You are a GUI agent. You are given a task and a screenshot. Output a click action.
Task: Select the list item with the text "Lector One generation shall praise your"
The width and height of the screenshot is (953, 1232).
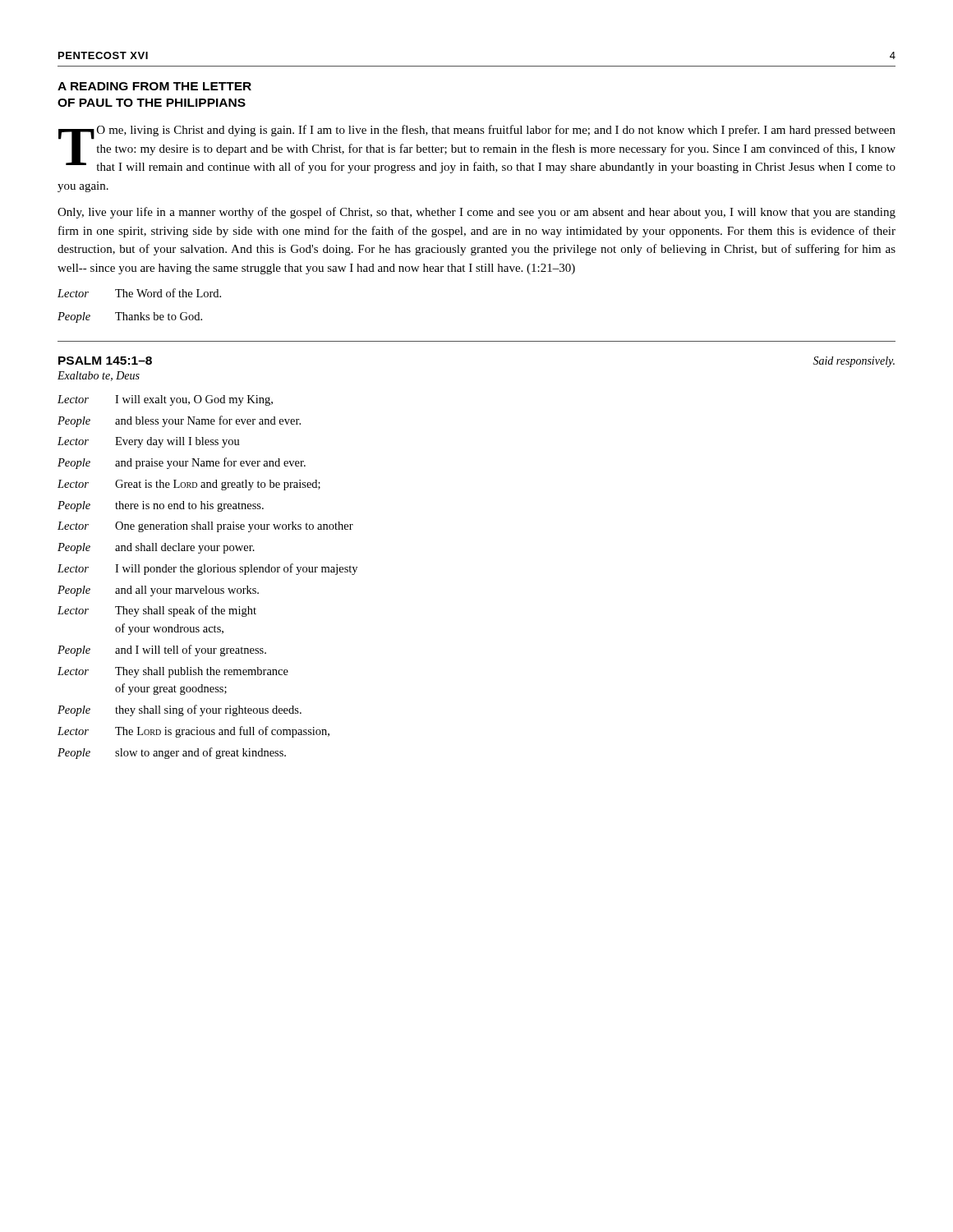point(205,527)
